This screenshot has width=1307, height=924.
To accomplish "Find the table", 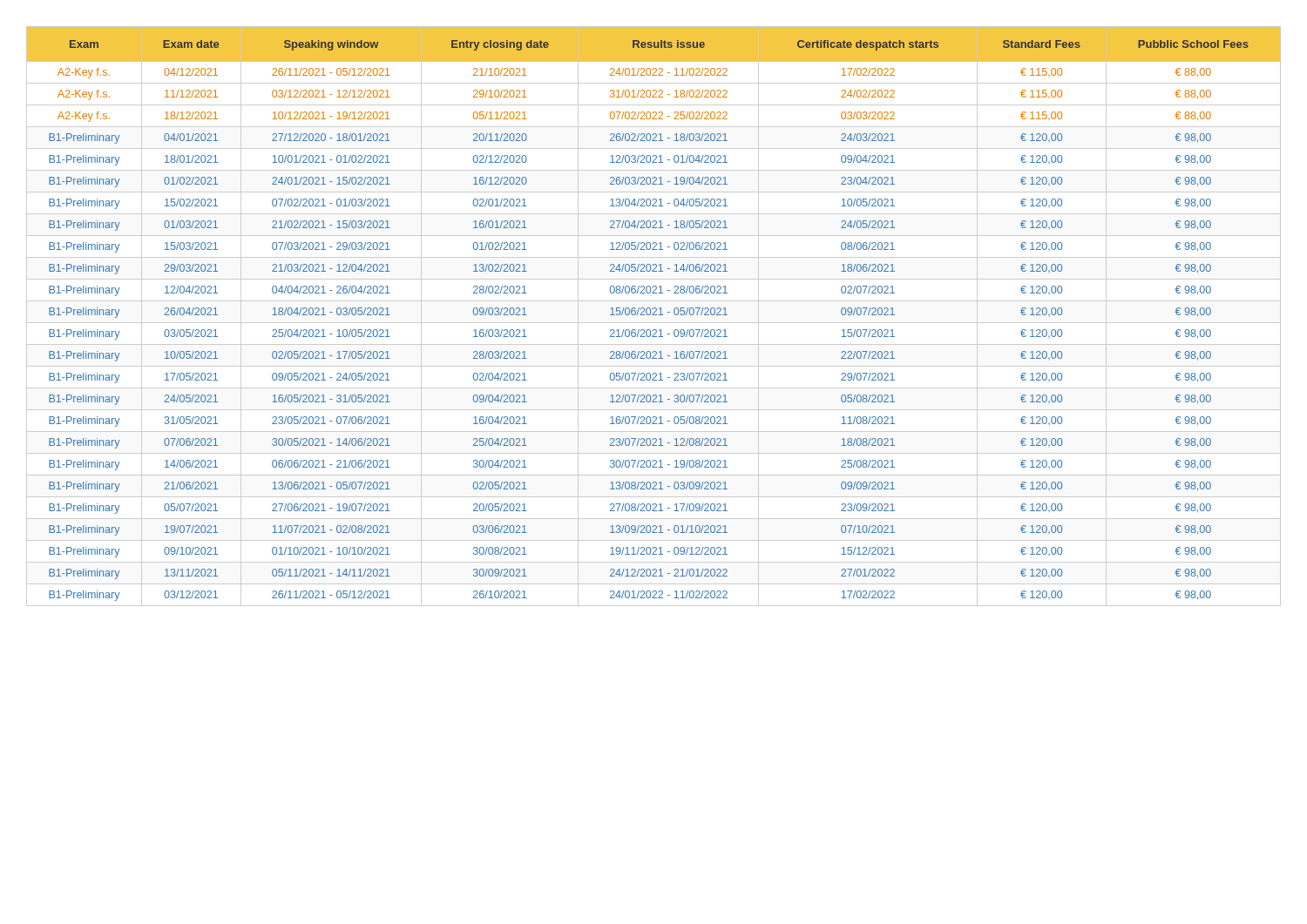I will tap(654, 316).
